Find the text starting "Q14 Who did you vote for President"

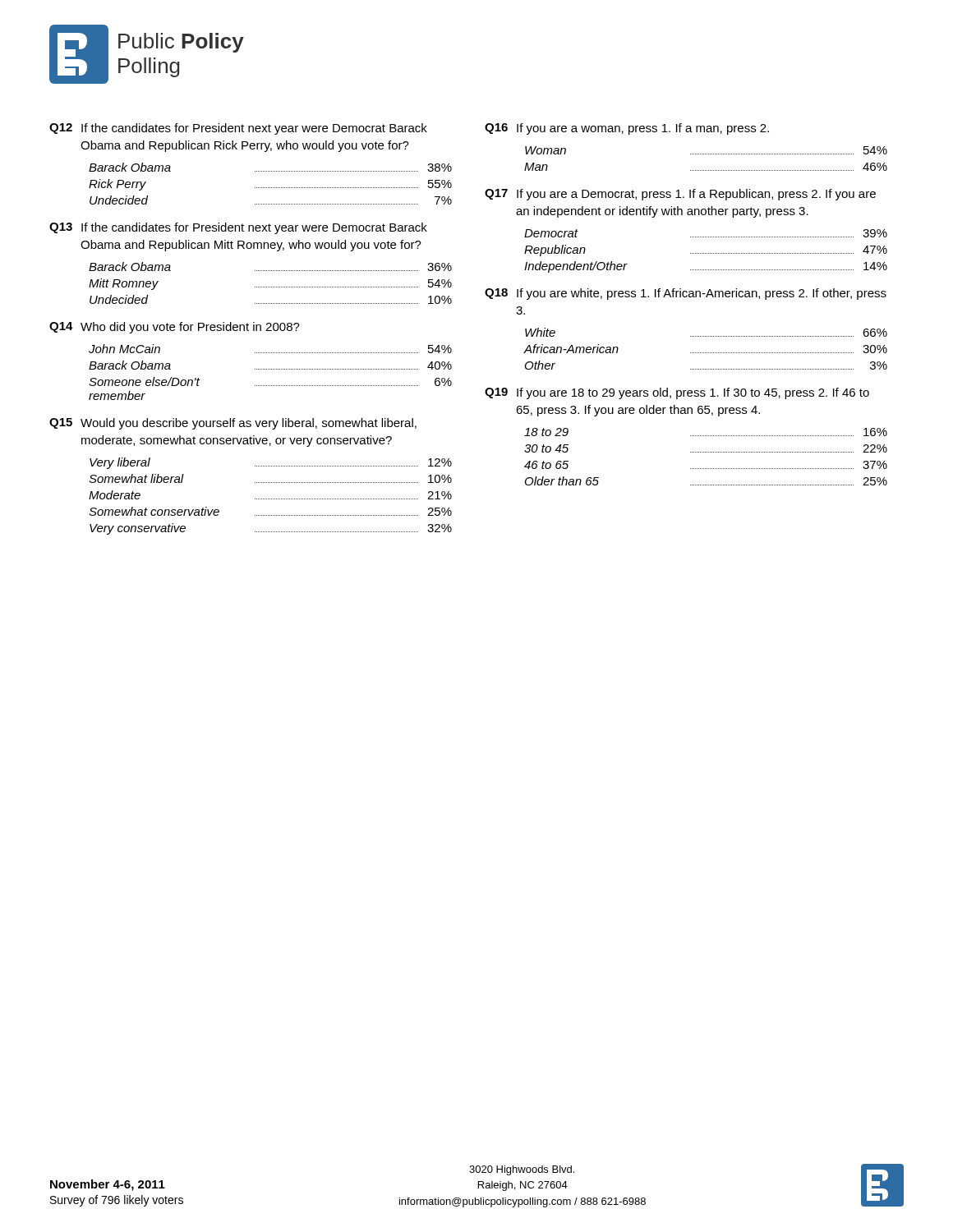click(251, 360)
